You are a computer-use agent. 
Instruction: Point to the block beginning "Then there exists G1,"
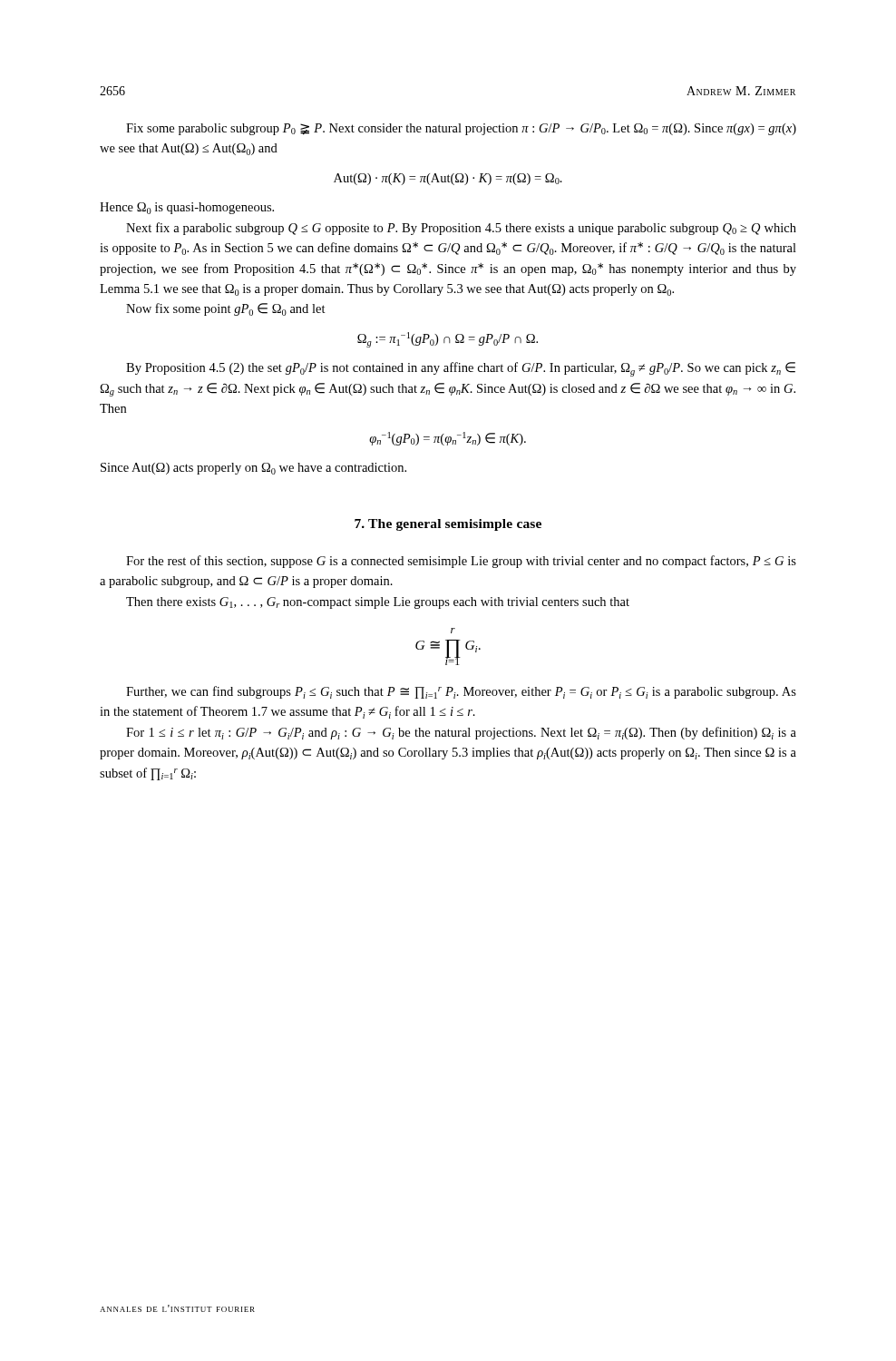pos(448,601)
